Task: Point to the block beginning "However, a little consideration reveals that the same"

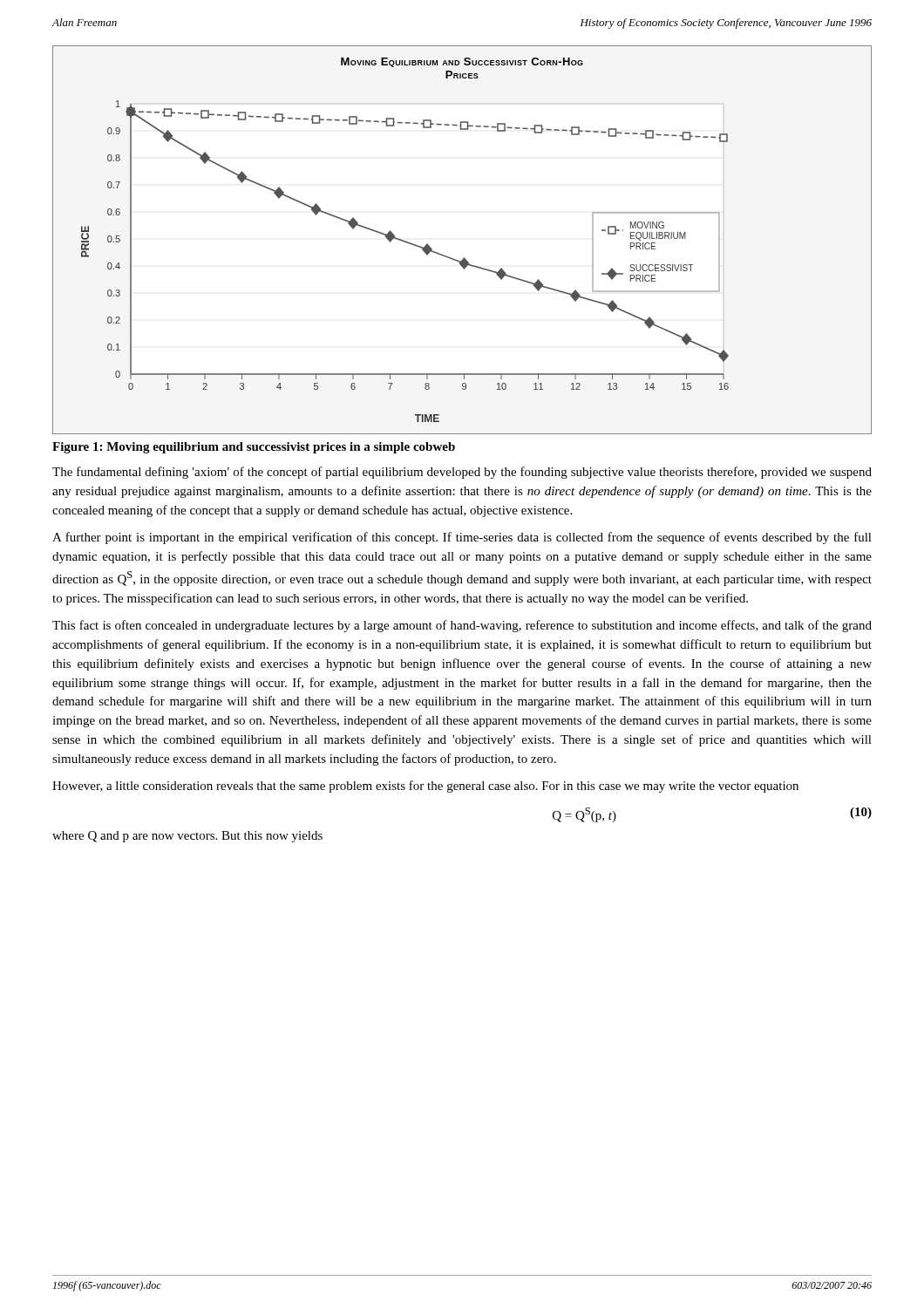Action: pyautogui.click(x=426, y=786)
